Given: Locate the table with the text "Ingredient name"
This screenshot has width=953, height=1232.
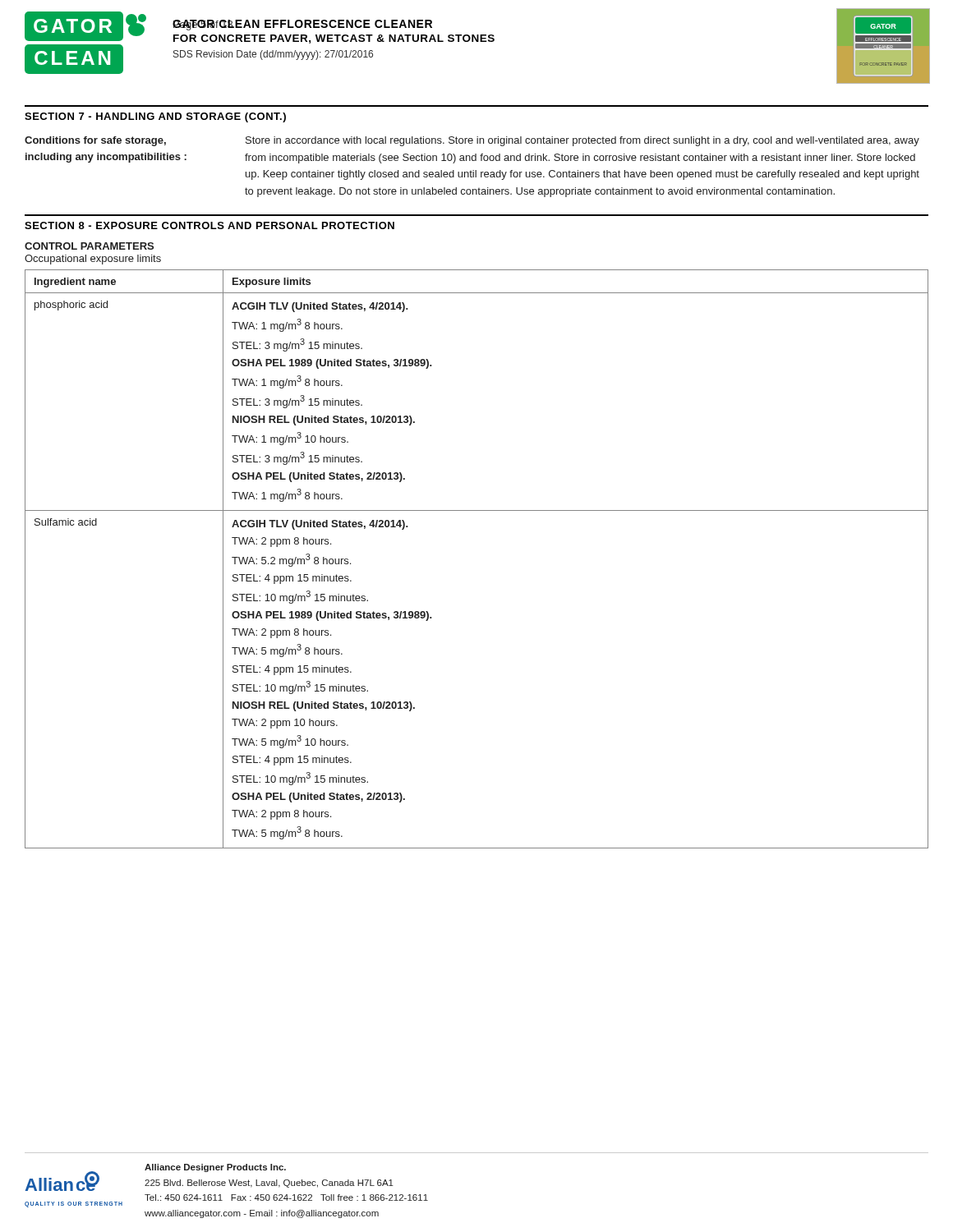Looking at the screenshot, I should pos(476,559).
